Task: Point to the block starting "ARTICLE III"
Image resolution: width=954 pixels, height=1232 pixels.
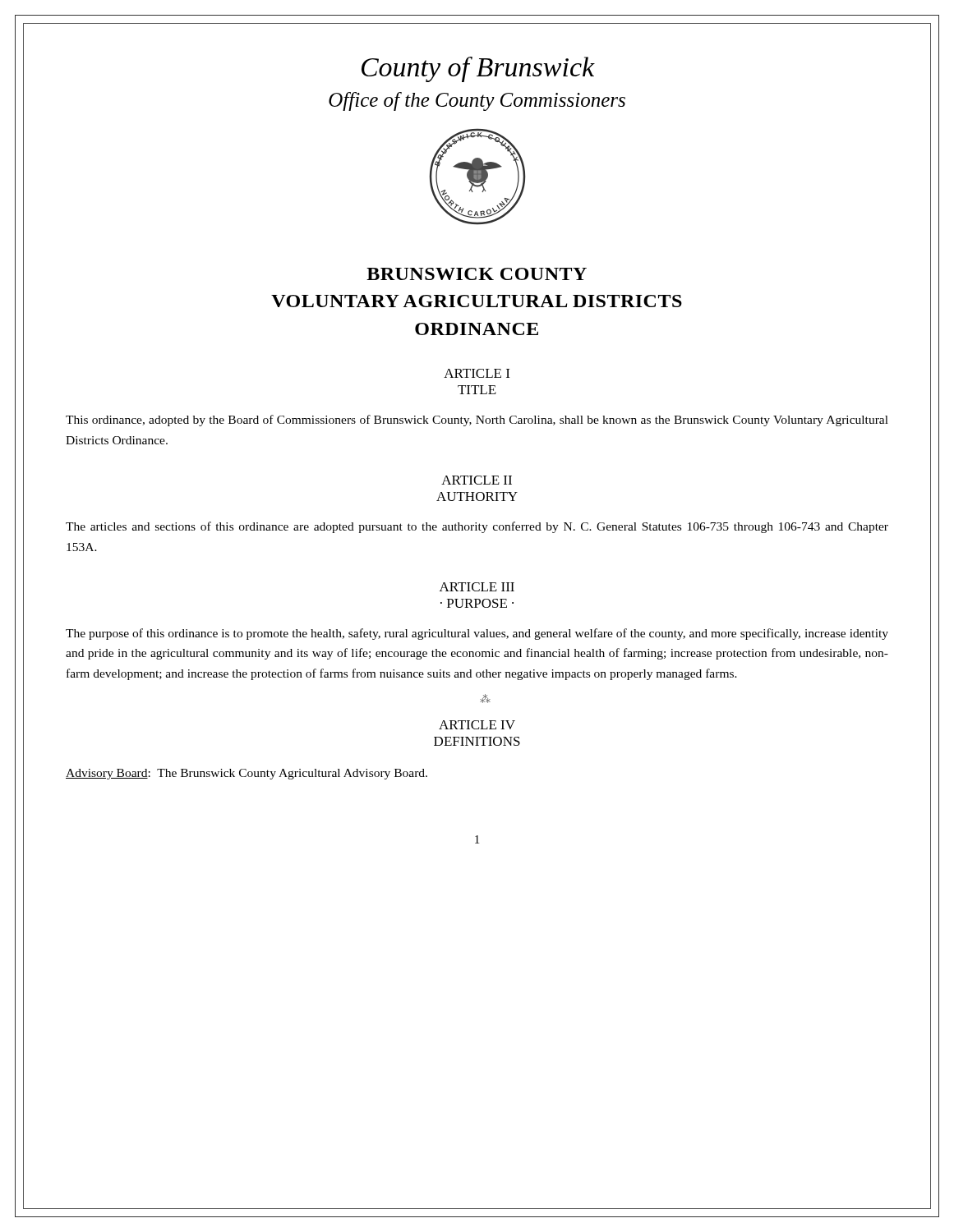Action: [x=477, y=587]
